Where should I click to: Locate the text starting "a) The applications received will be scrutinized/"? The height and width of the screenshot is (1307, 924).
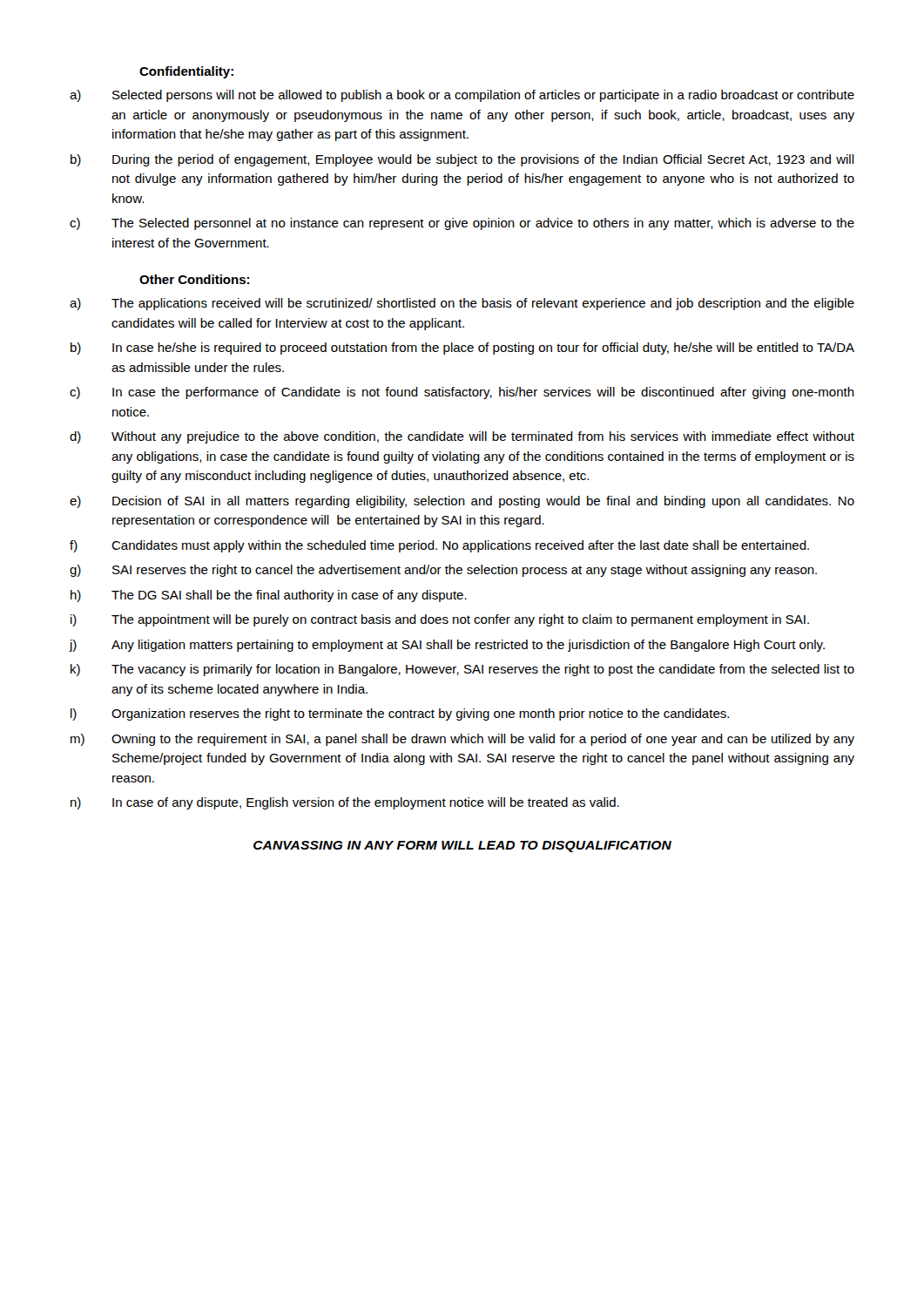[x=462, y=313]
